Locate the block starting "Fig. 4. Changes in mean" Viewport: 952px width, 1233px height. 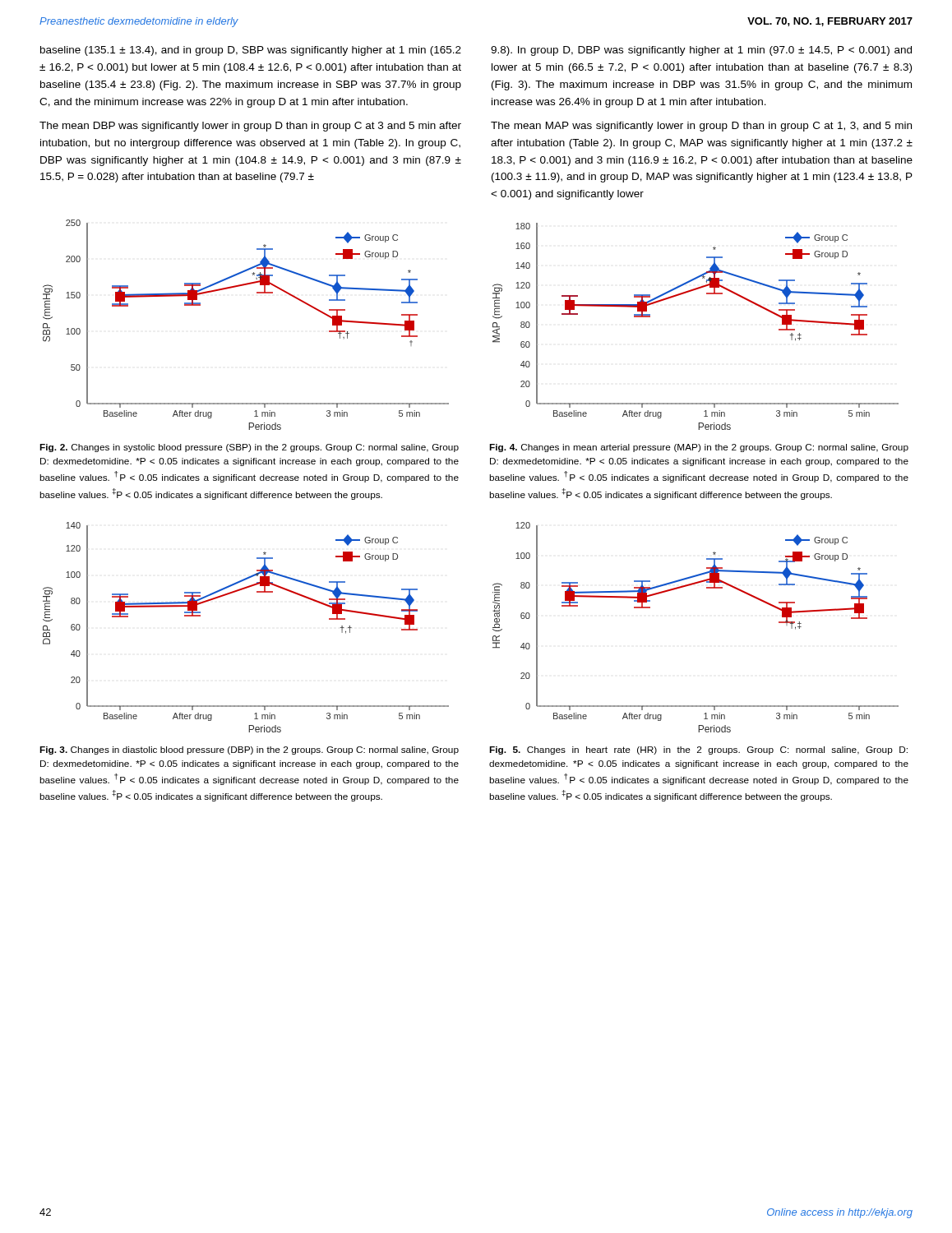[699, 471]
